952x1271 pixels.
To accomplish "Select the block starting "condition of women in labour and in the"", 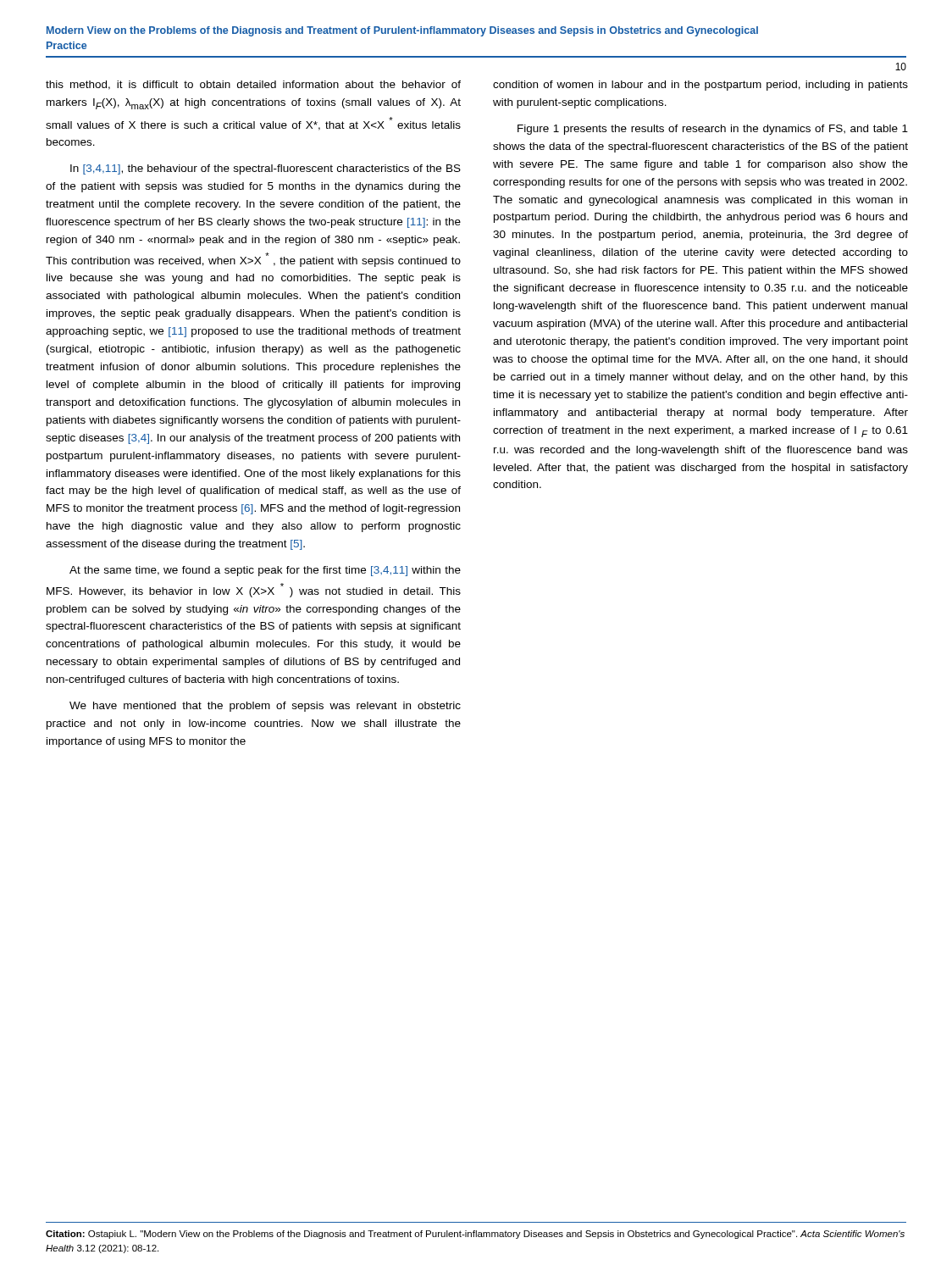I will click(700, 94).
